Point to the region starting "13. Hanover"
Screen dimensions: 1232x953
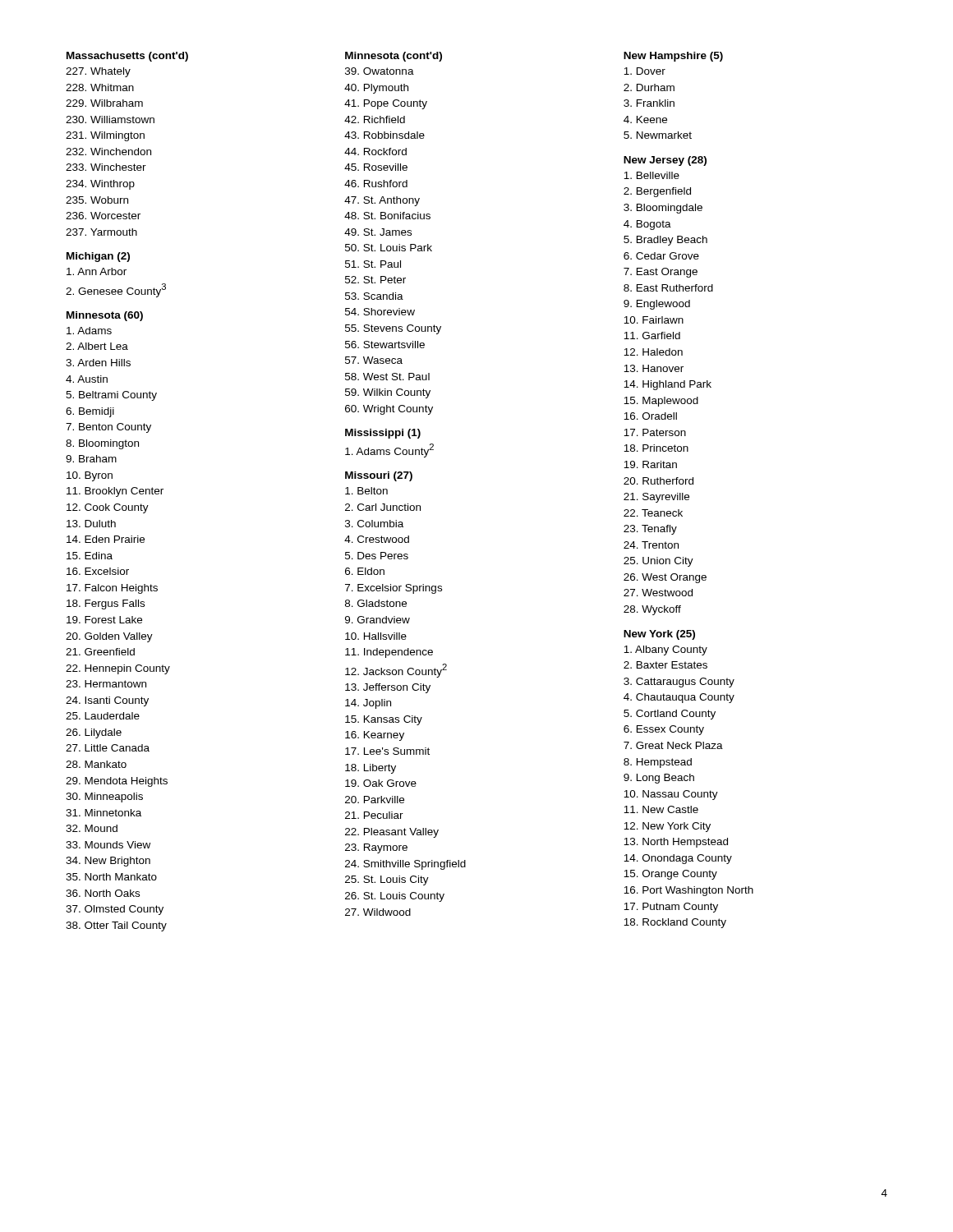pos(653,368)
